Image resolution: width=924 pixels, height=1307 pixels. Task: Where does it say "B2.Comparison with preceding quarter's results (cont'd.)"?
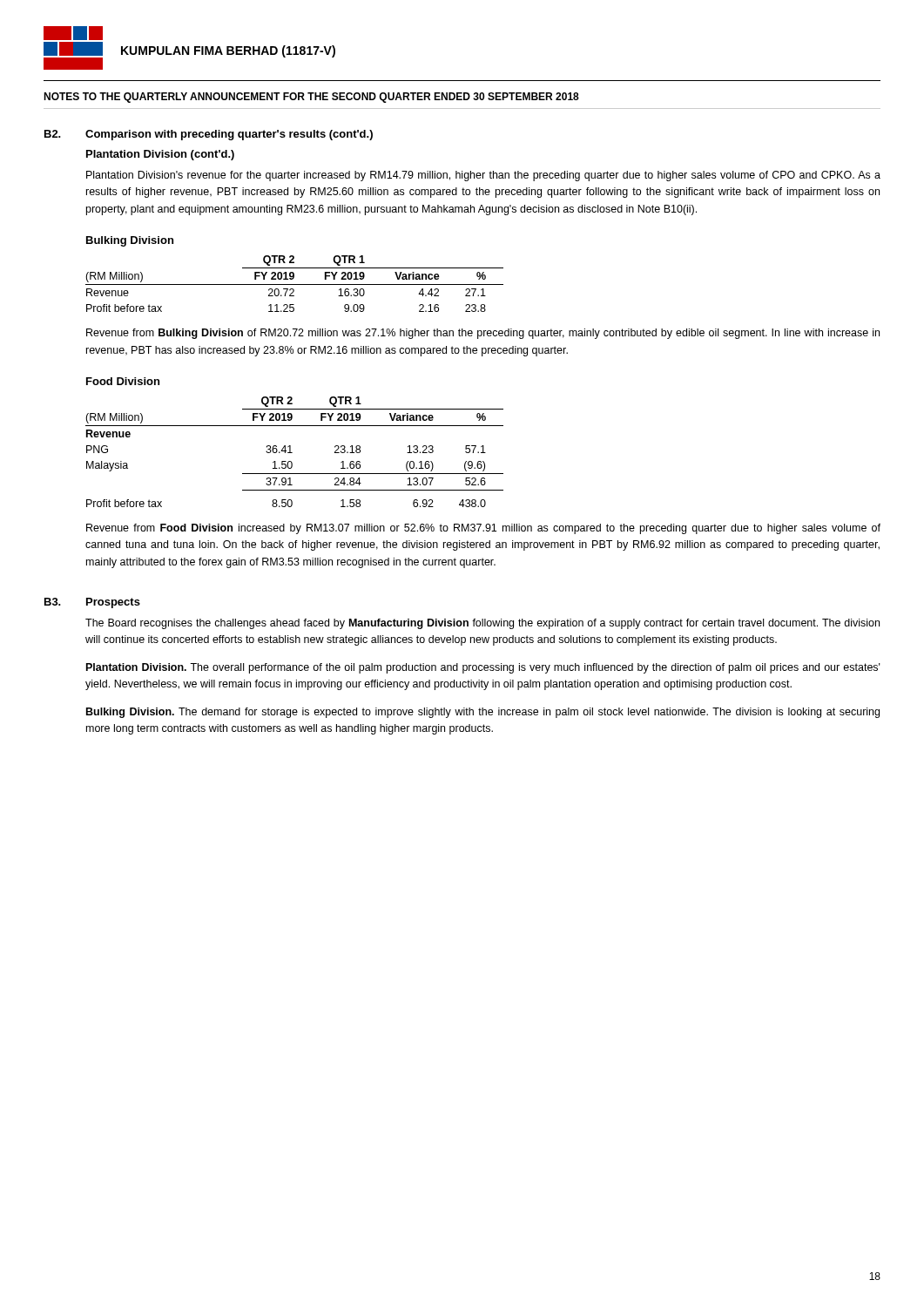(208, 134)
